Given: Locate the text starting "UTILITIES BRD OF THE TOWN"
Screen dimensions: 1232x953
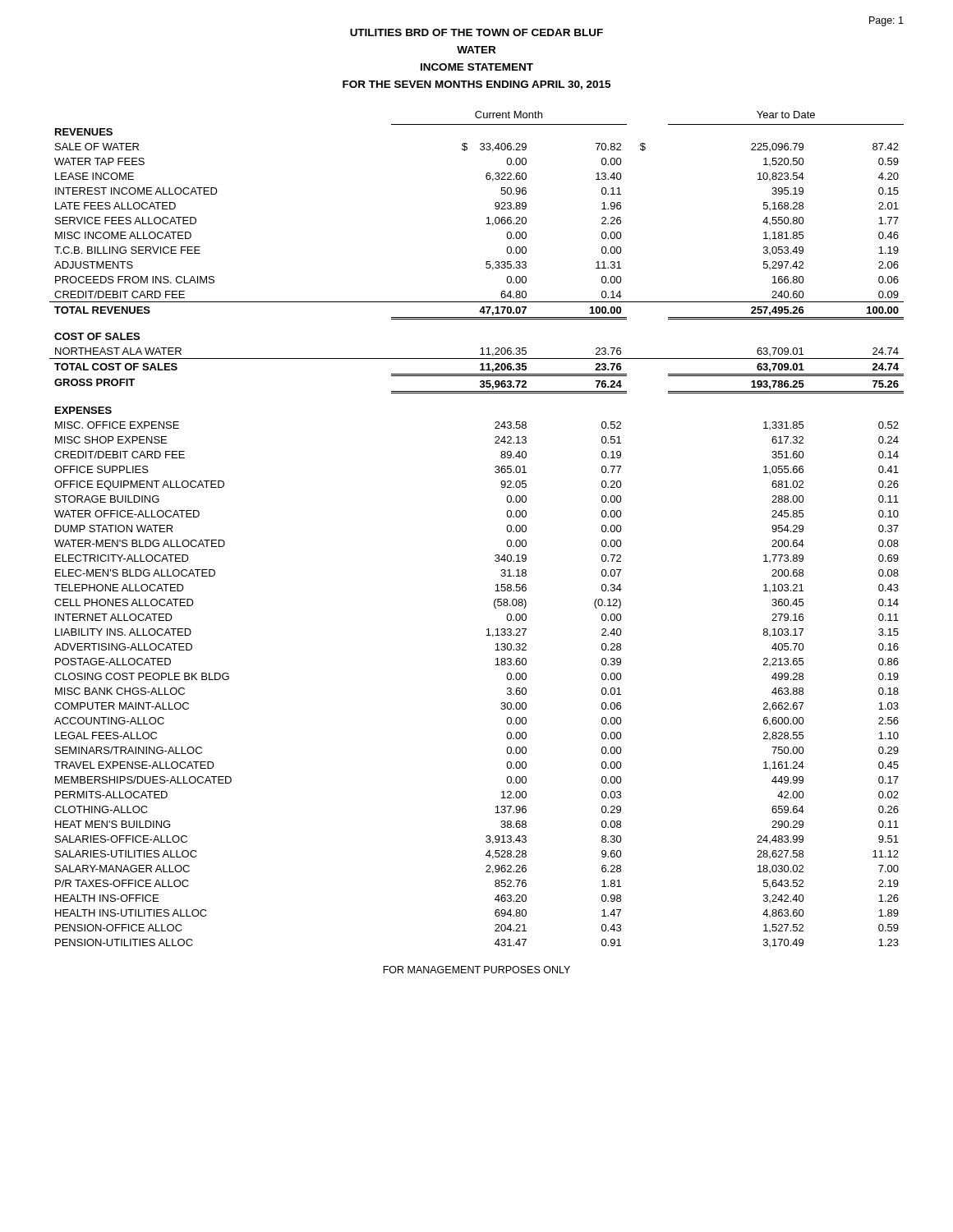Looking at the screenshot, I should pyautogui.click(x=476, y=59).
